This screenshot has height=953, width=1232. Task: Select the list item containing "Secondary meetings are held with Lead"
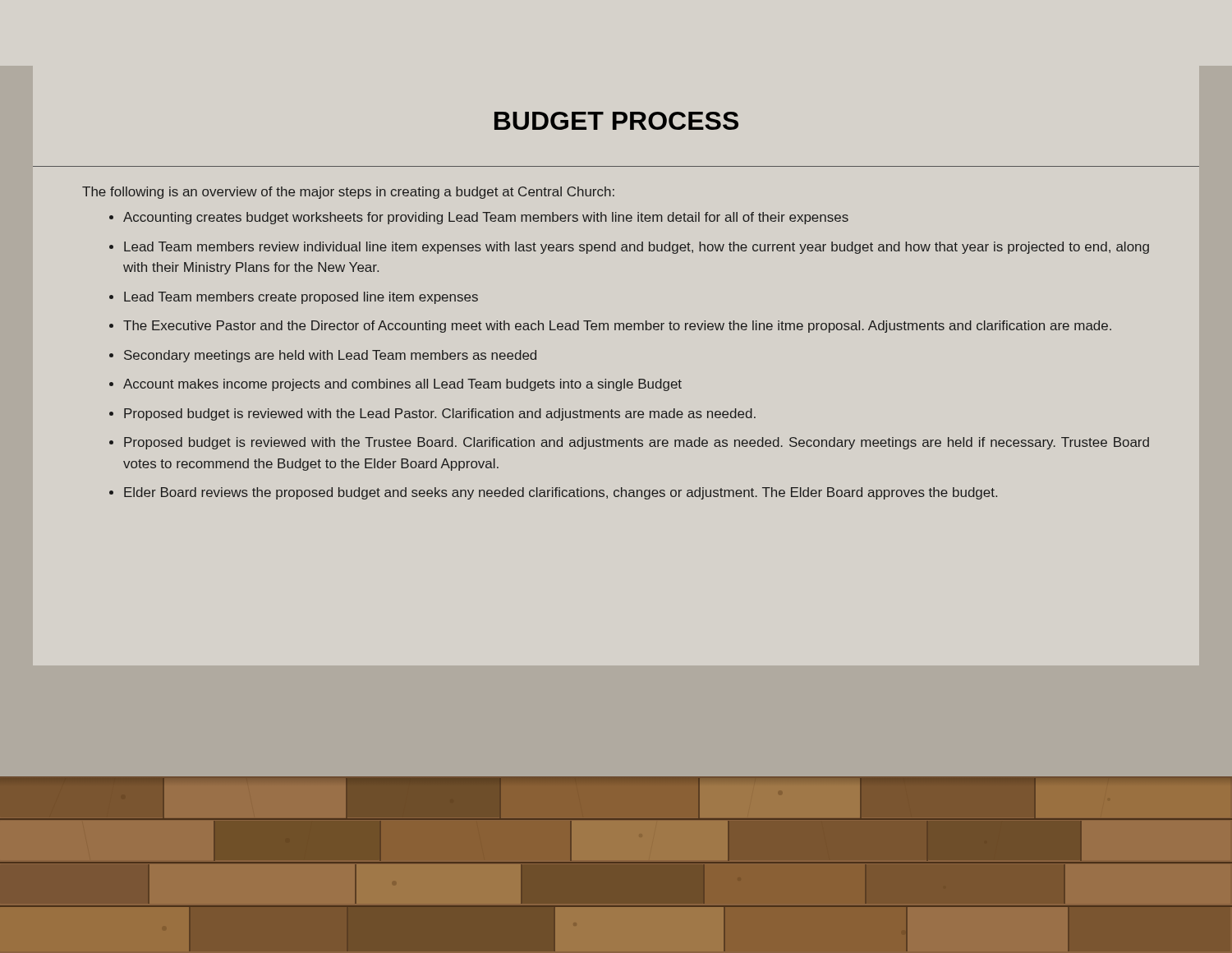330,355
